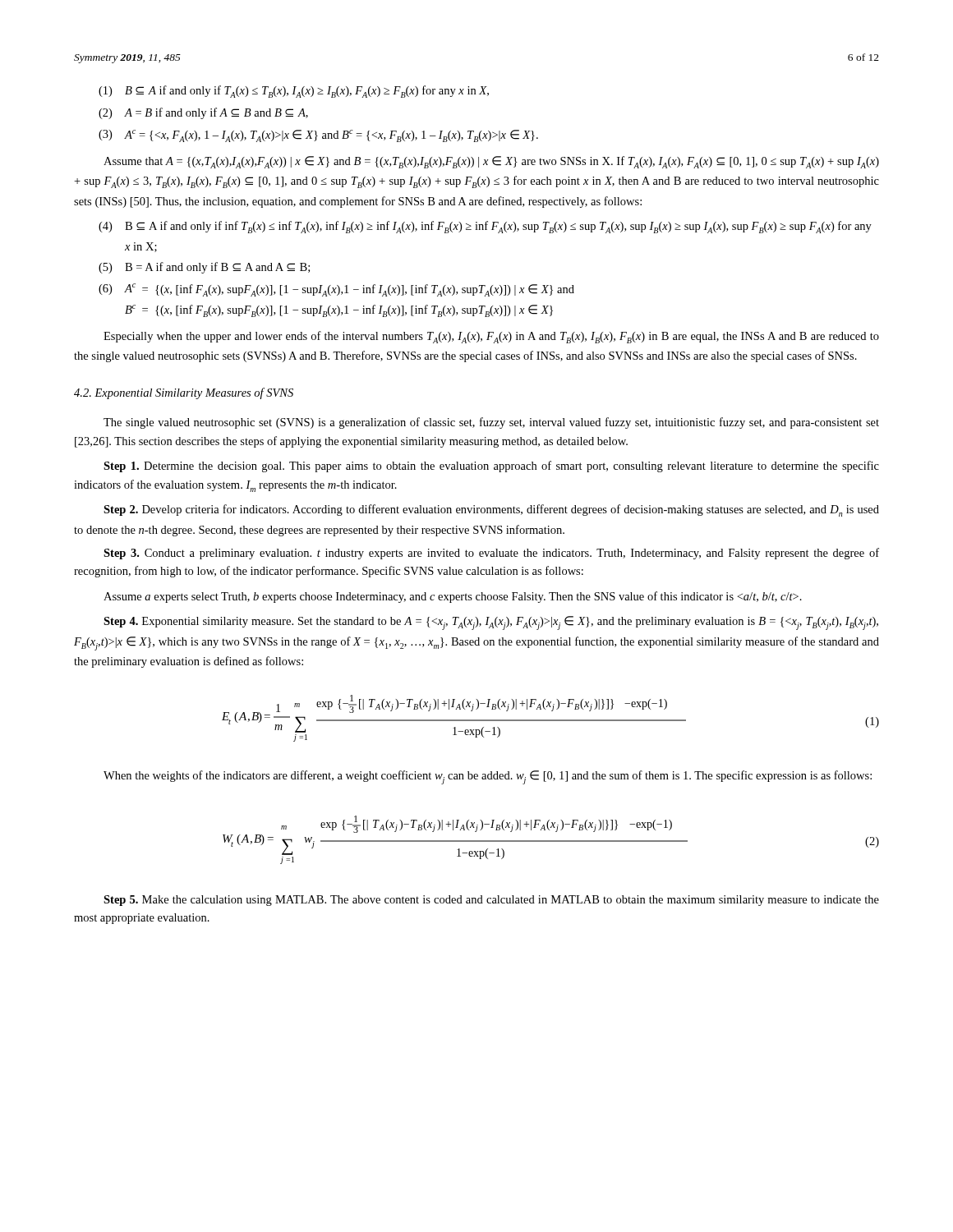
Task: Click on the list item containing "(4) B ⊆ A if"
Action: [x=489, y=236]
